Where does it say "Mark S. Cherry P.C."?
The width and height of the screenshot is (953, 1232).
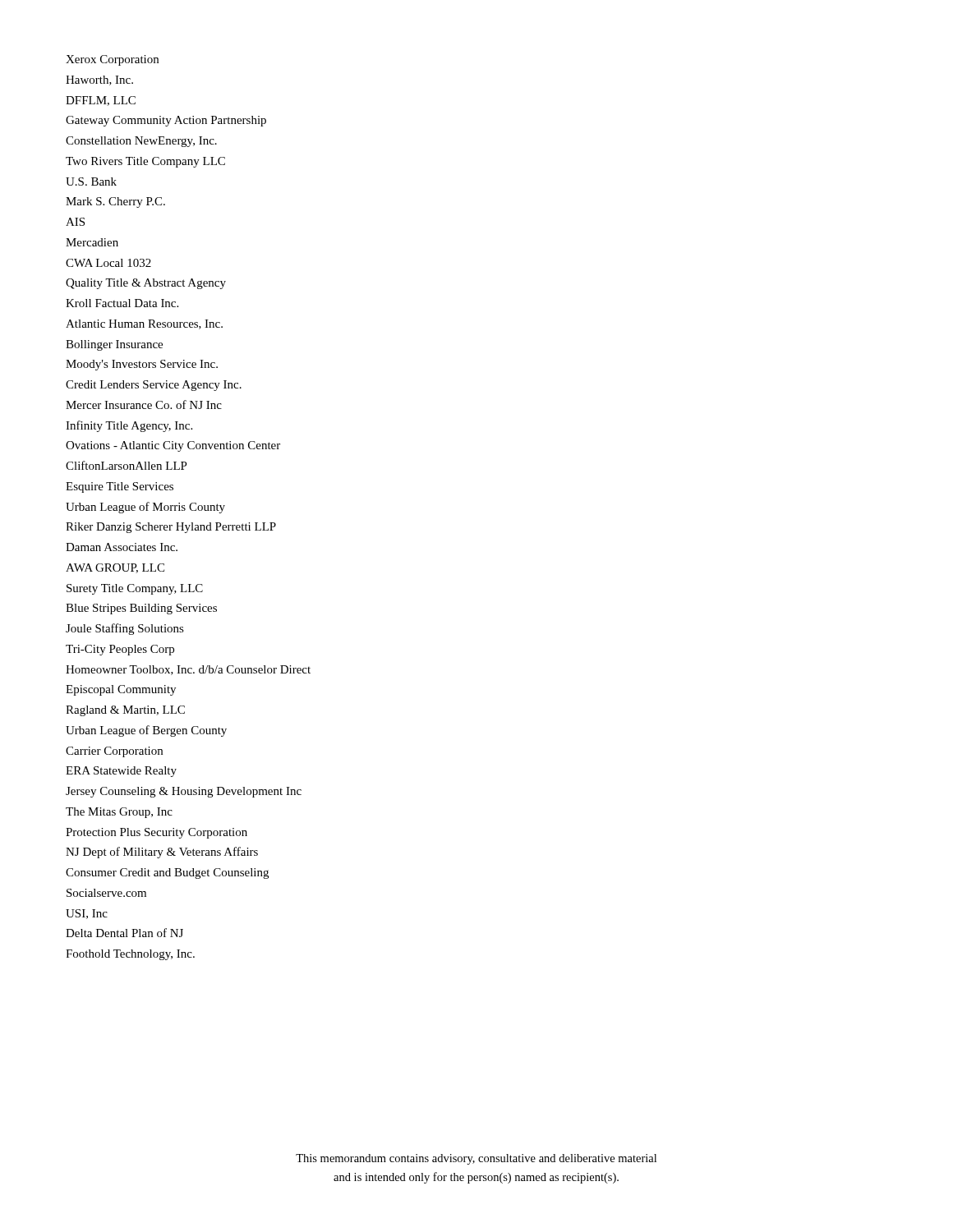coord(116,201)
